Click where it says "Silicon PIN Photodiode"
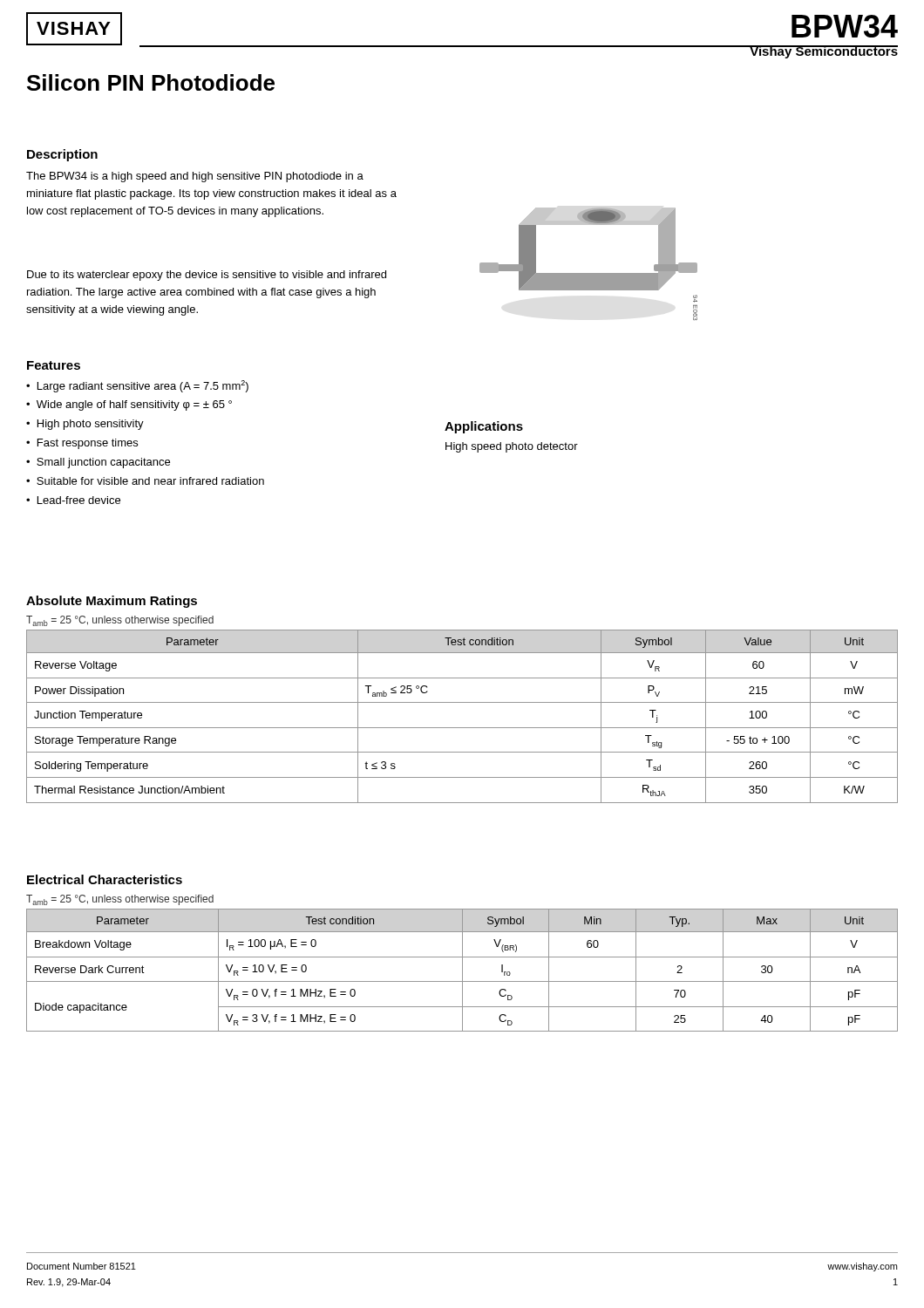The image size is (924, 1308). (x=151, y=83)
